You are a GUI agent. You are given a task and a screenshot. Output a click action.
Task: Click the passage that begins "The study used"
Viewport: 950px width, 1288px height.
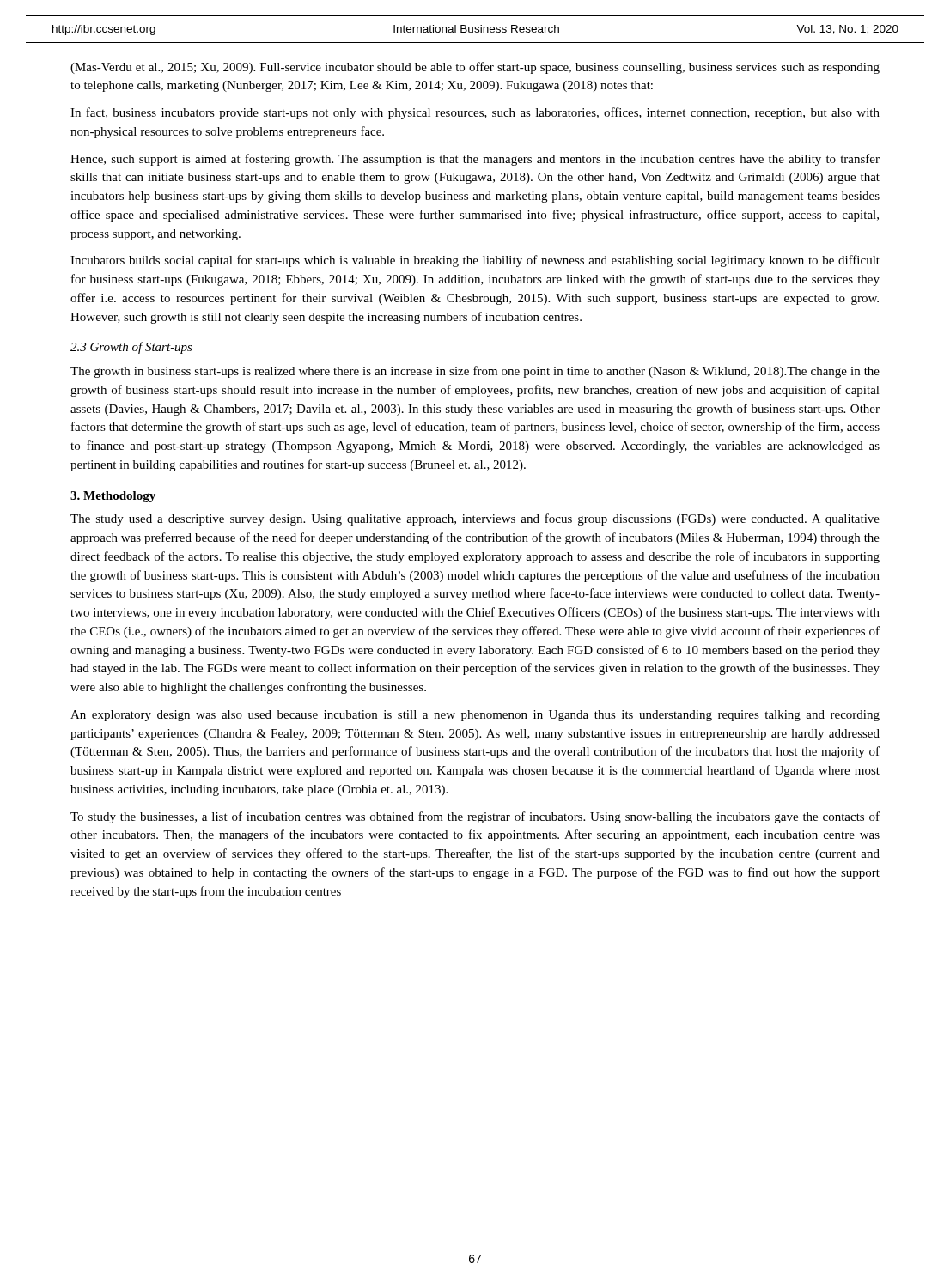[475, 603]
